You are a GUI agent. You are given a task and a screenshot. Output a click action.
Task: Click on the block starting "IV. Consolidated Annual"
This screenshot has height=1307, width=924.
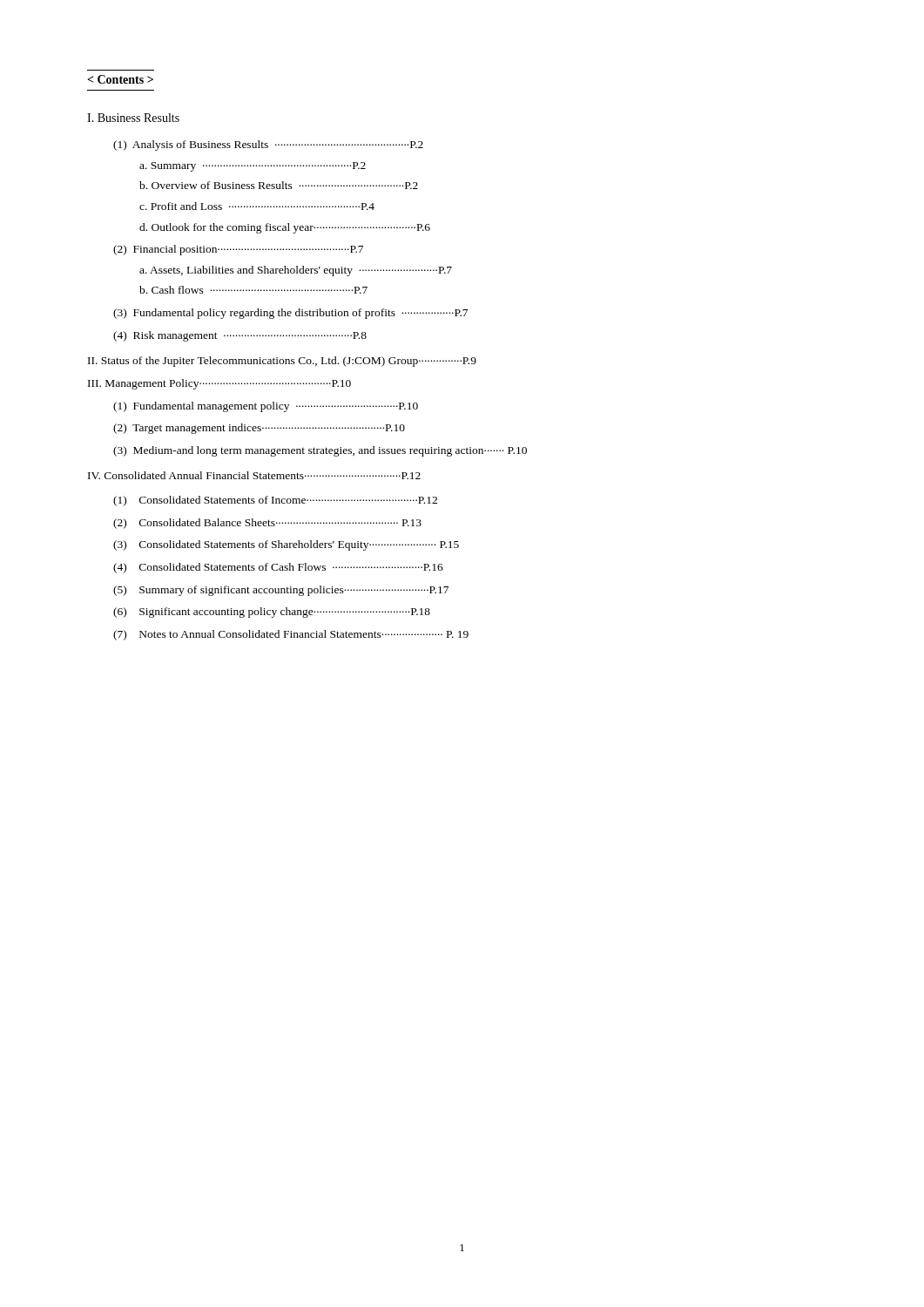coord(254,476)
